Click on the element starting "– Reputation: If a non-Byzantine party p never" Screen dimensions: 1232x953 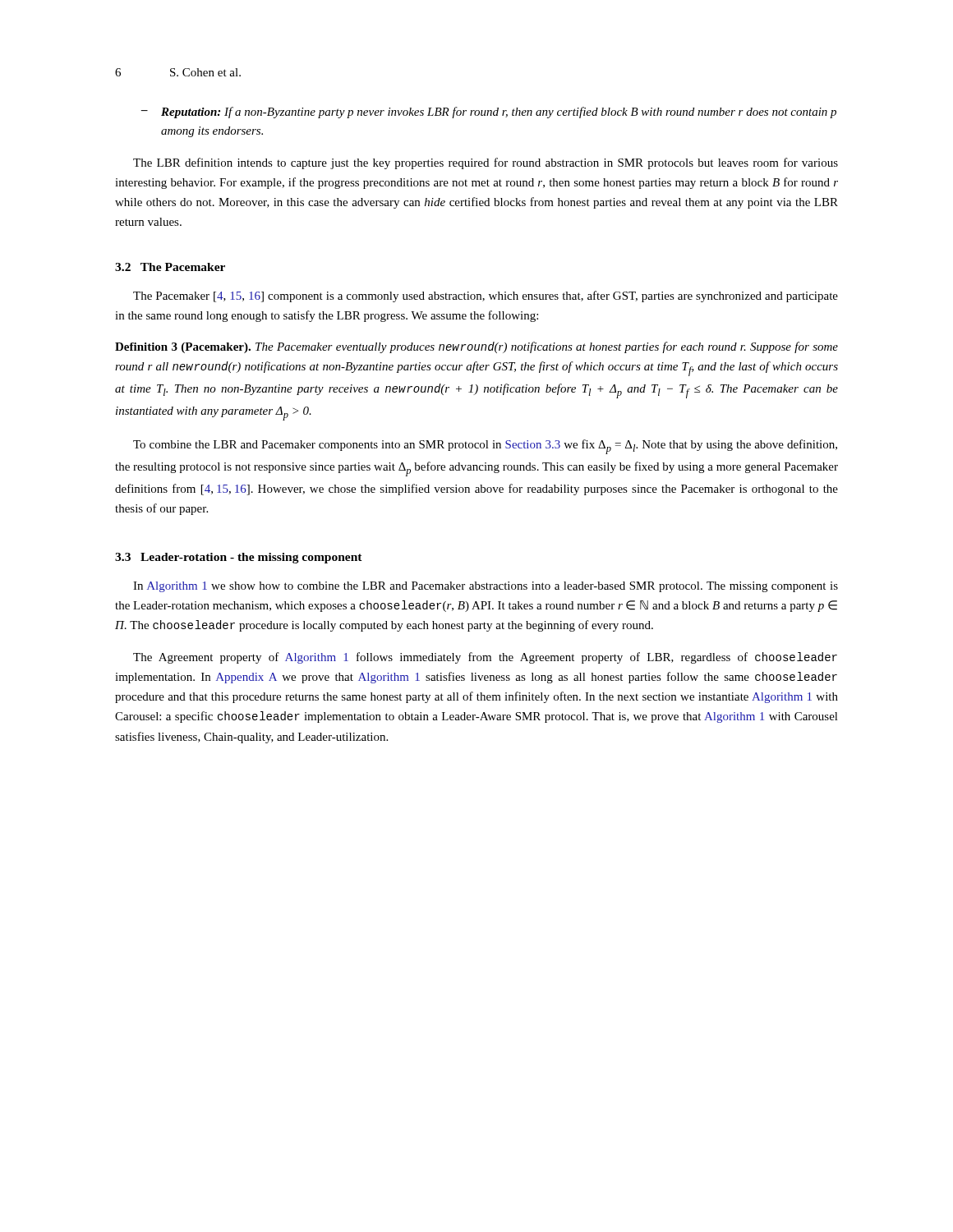(490, 122)
